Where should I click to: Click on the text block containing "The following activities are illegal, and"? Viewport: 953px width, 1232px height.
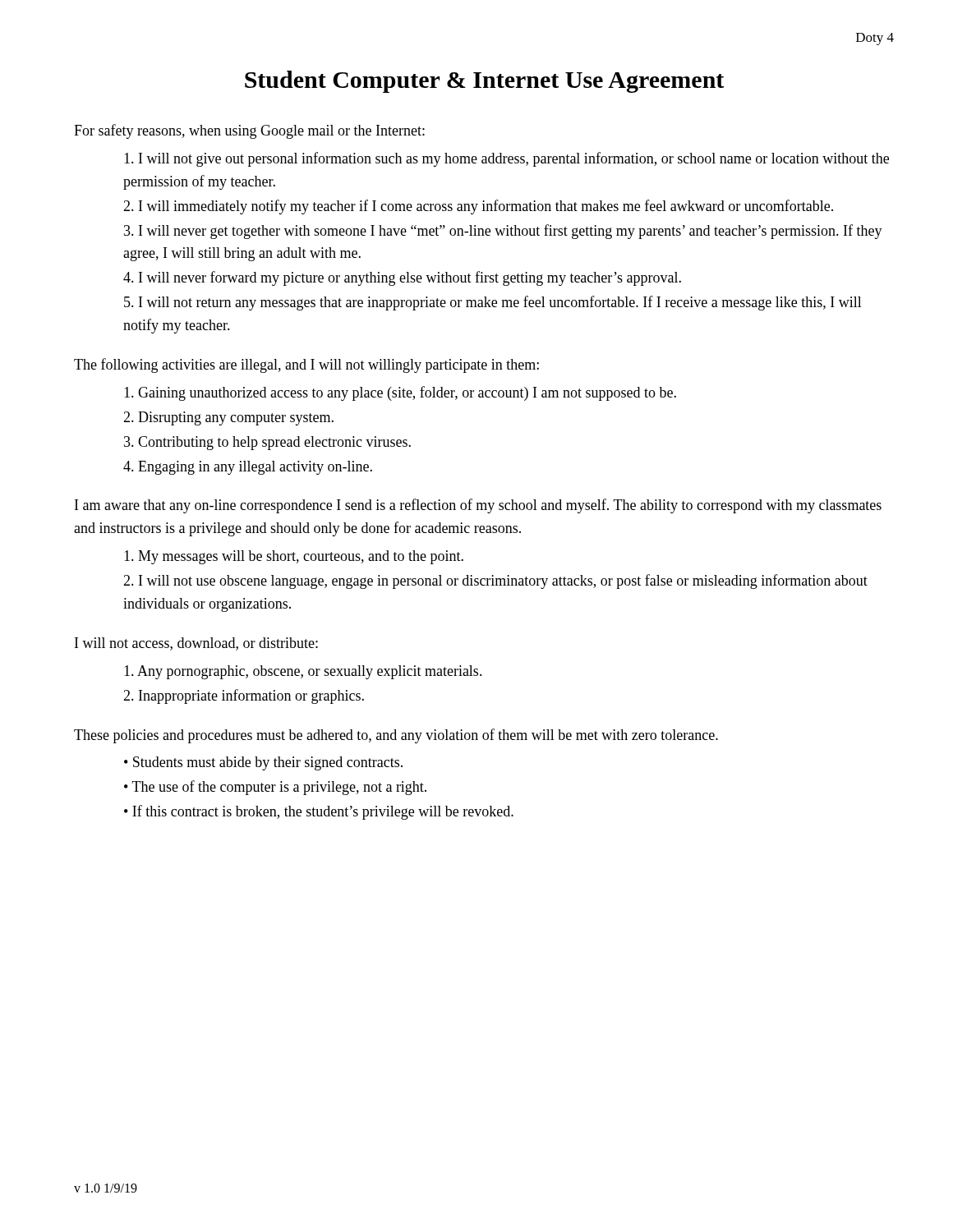pyautogui.click(x=307, y=365)
